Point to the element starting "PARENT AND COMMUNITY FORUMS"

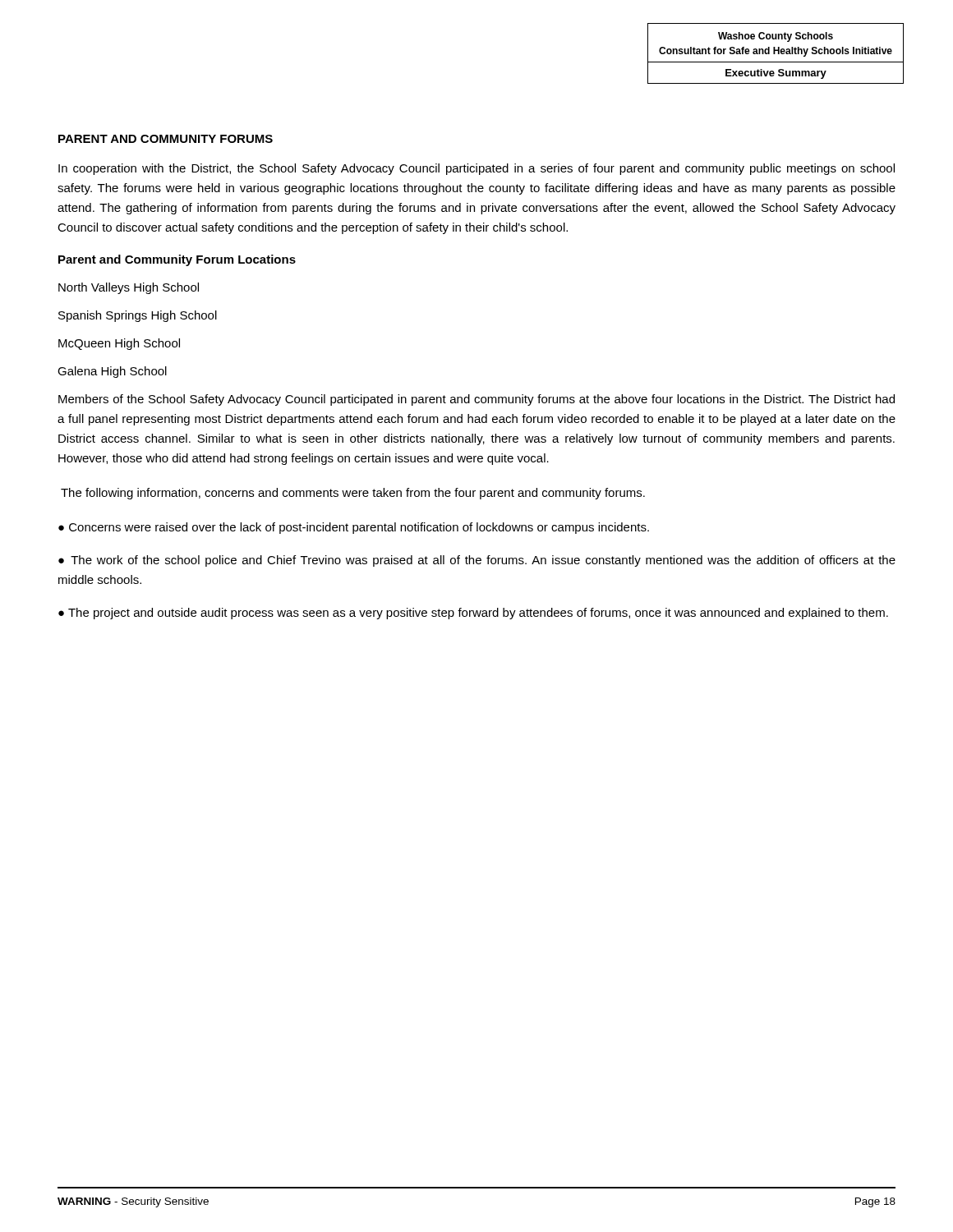tap(165, 138)
